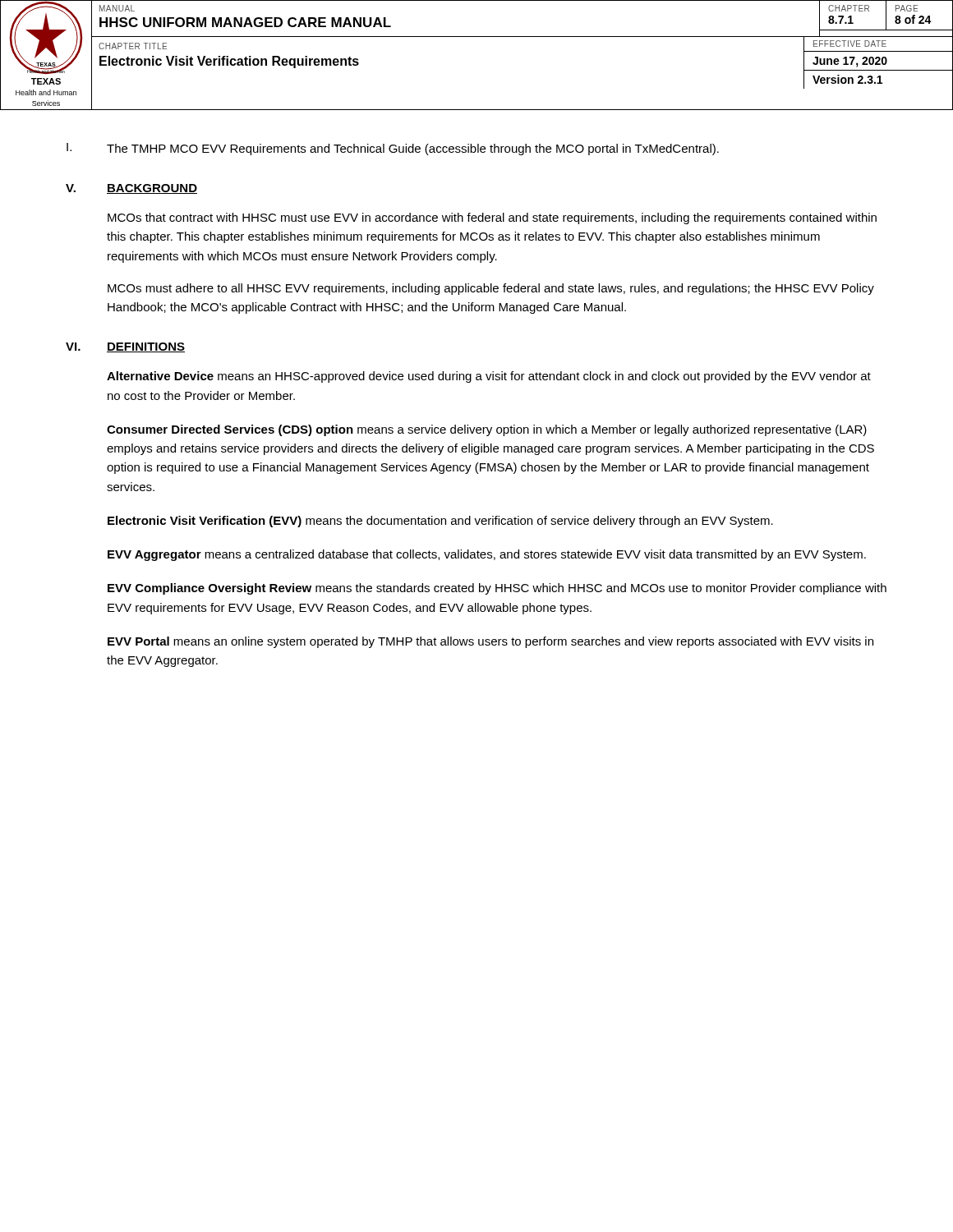Point to the block beginning "Electronic Visit Verification (EVV) means"
Image resolution: width=953 pixels, height=1232 pixels.
coord(440,520)
